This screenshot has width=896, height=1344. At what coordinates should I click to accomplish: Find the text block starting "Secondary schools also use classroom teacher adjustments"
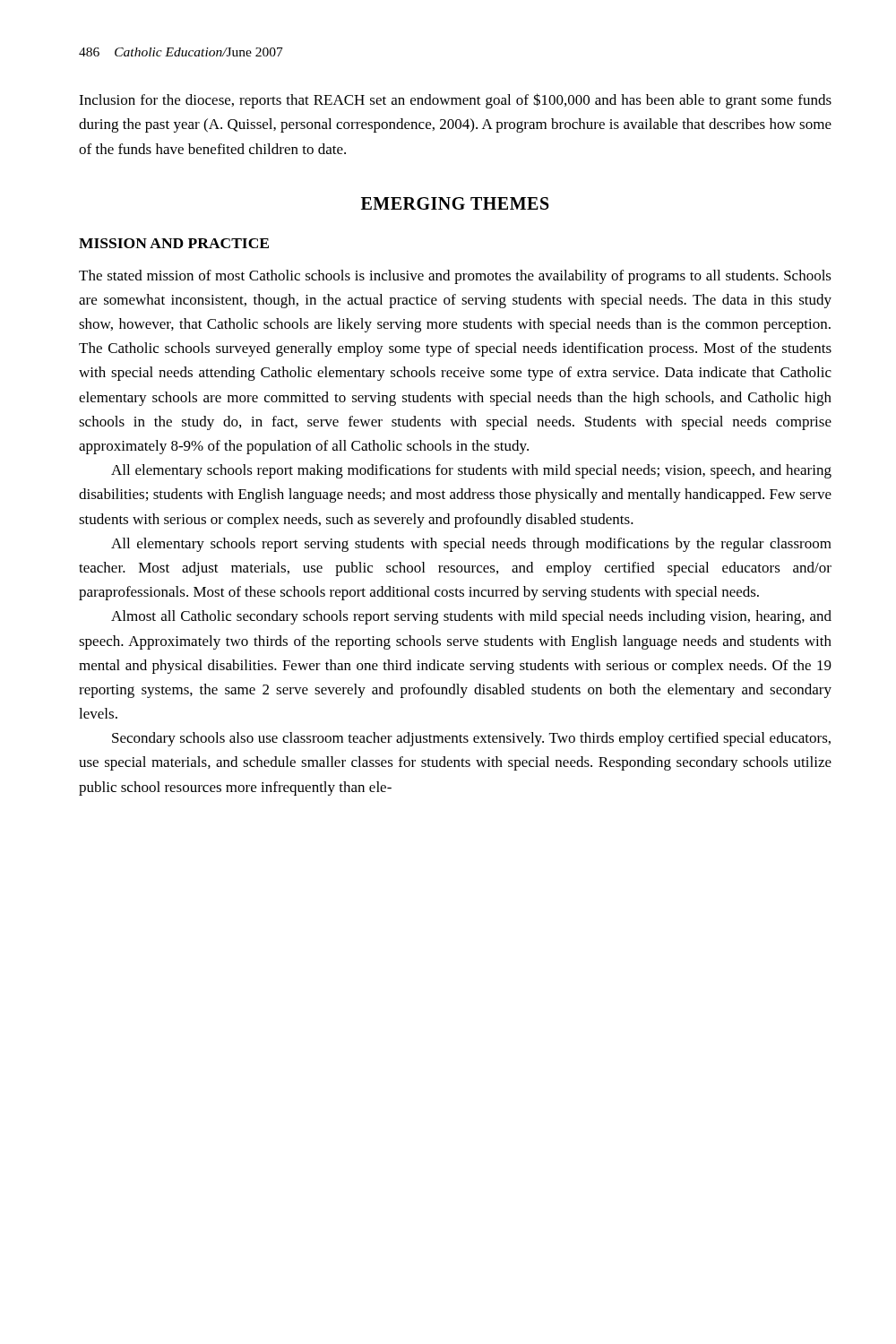(x=455, y=763)
